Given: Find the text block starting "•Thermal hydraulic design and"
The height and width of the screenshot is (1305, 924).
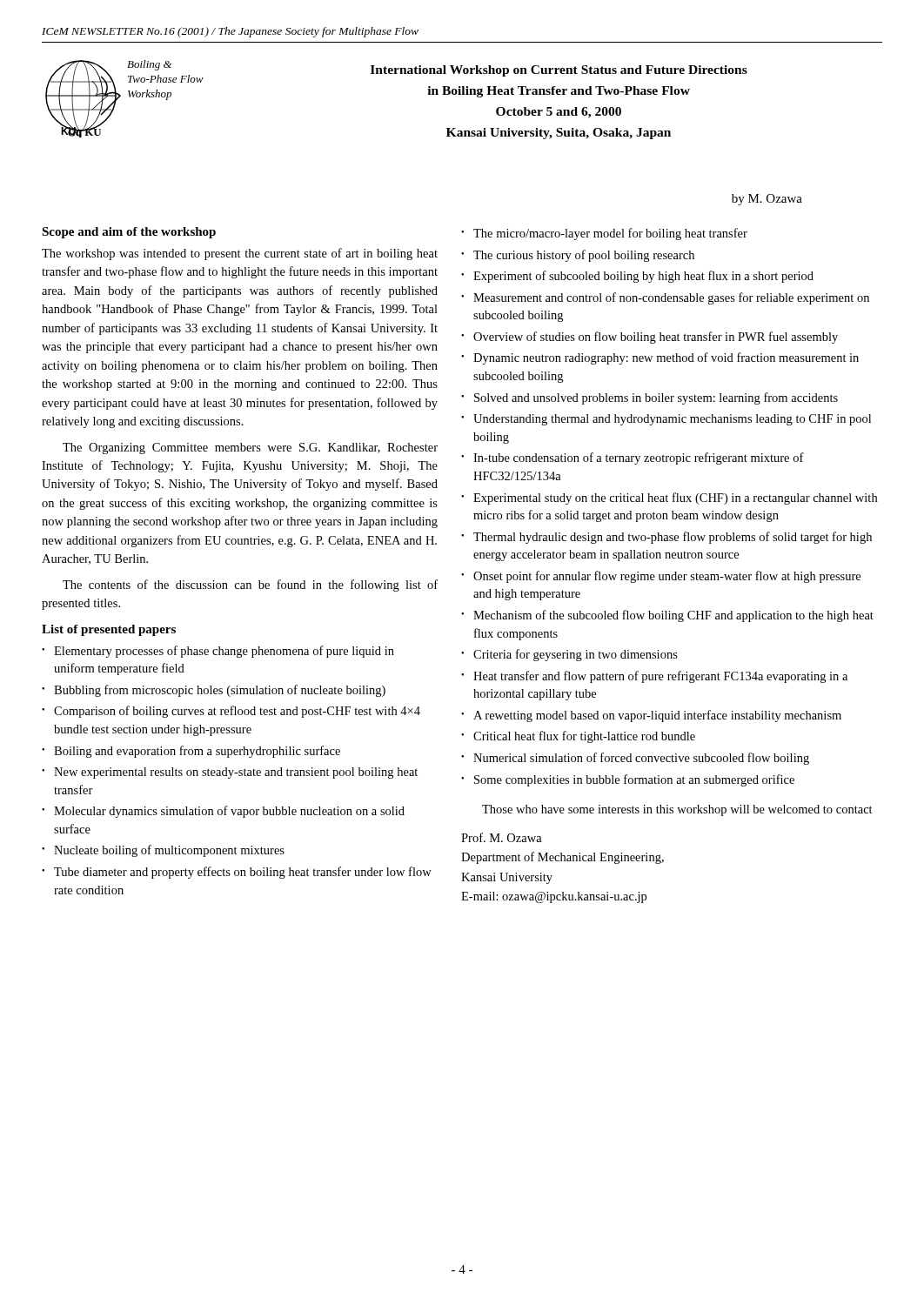Looking at the screenshot, I should coord(670,546).
